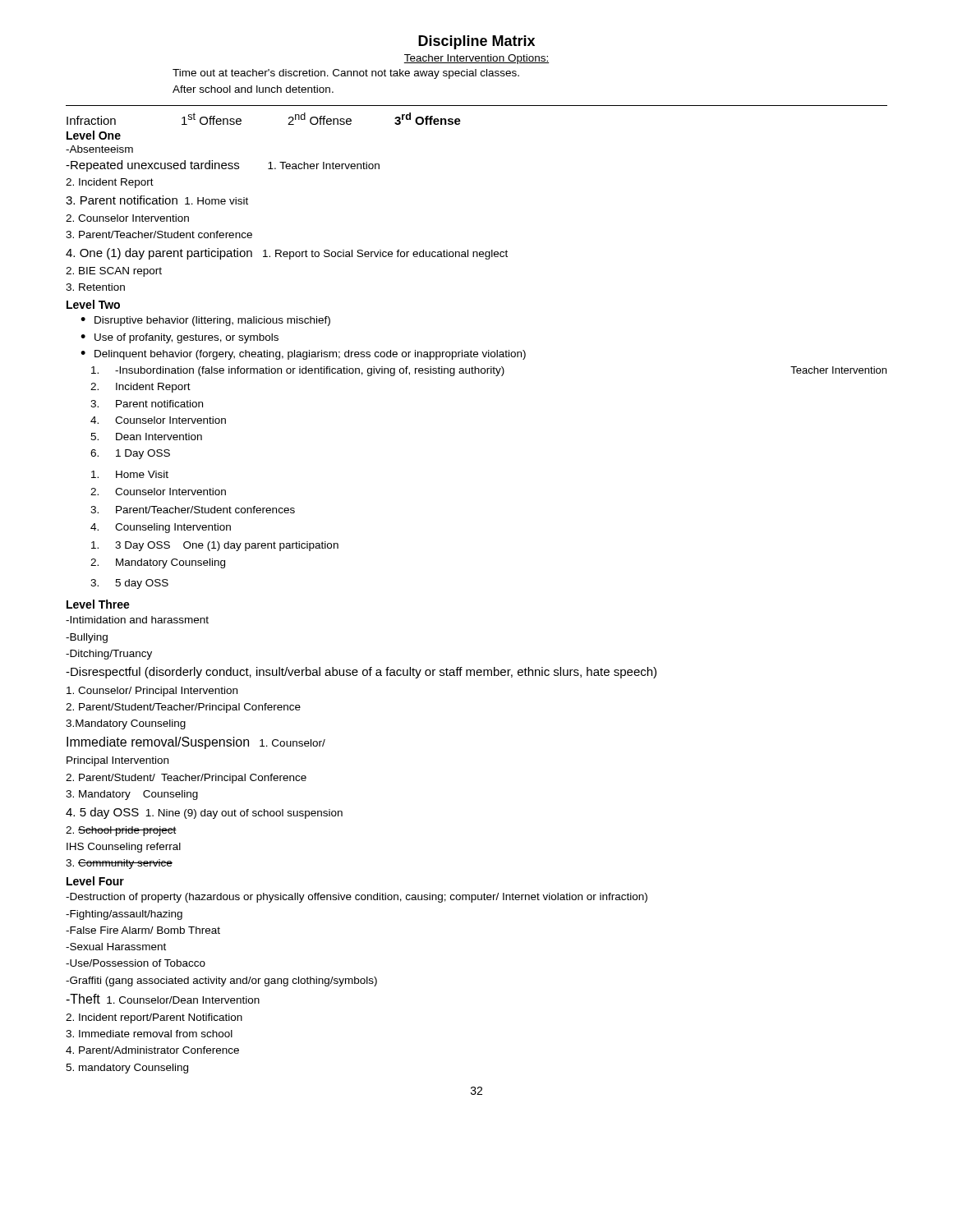Click on the region starting "Disrespectful (disorderly conduct, insult/verbal abuse"
Image resolution: width=953 pixels, height=1232 pixels.
pos(362,672)
